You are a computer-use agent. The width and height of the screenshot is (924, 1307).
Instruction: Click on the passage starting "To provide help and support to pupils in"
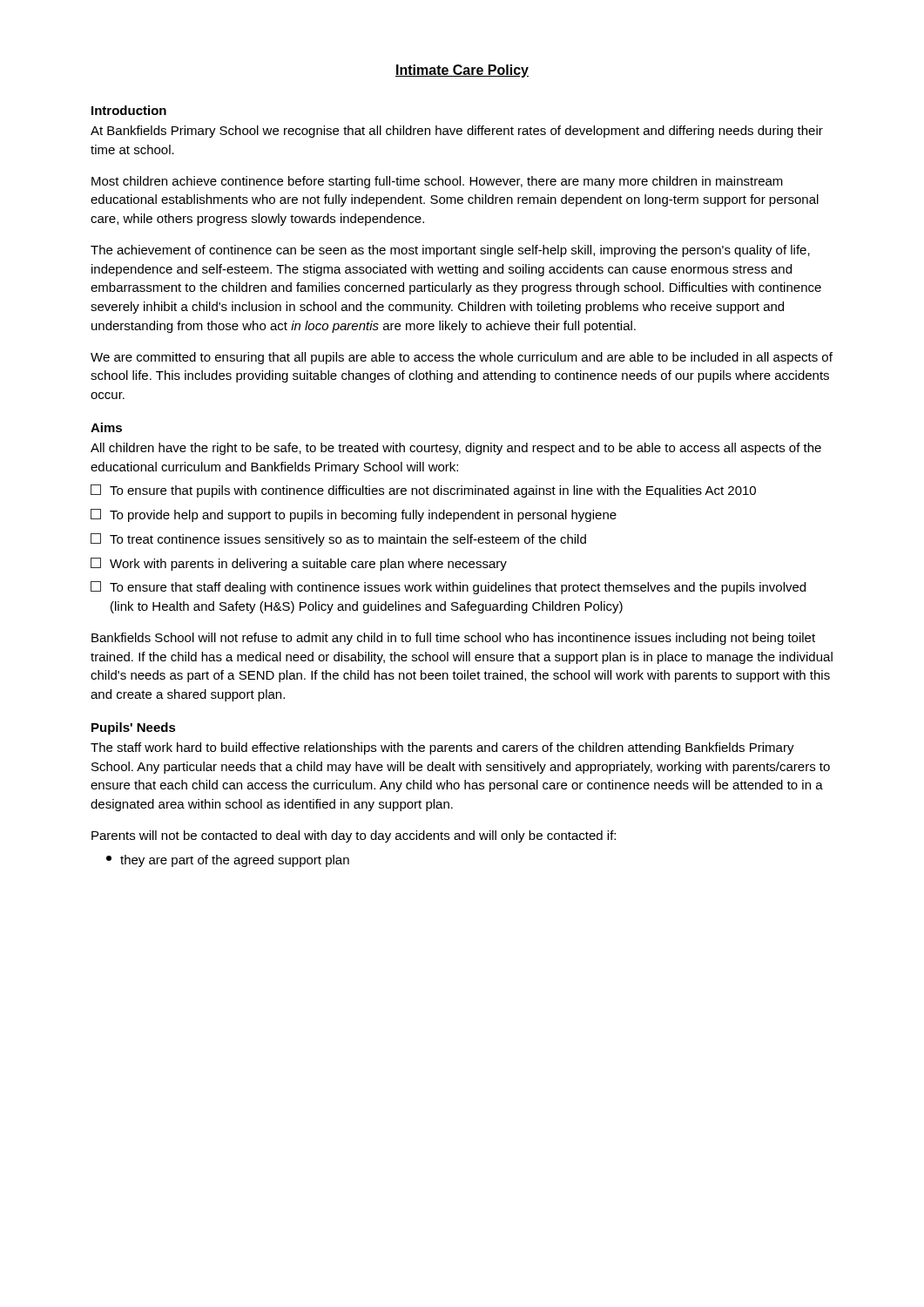pyautogui.click(x=354, y=515)
